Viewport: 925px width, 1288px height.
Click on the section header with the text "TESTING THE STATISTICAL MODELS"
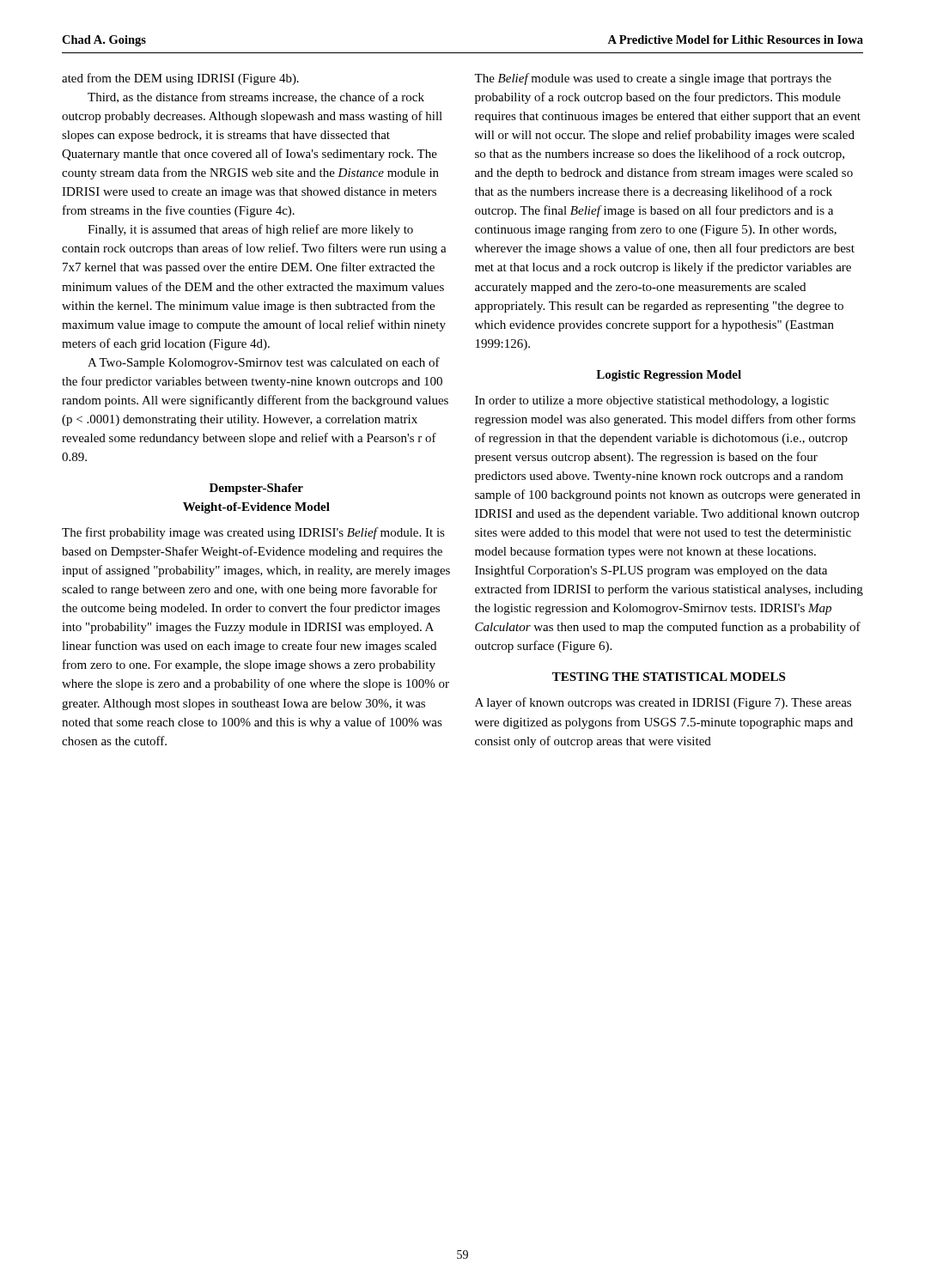point(669,677)
